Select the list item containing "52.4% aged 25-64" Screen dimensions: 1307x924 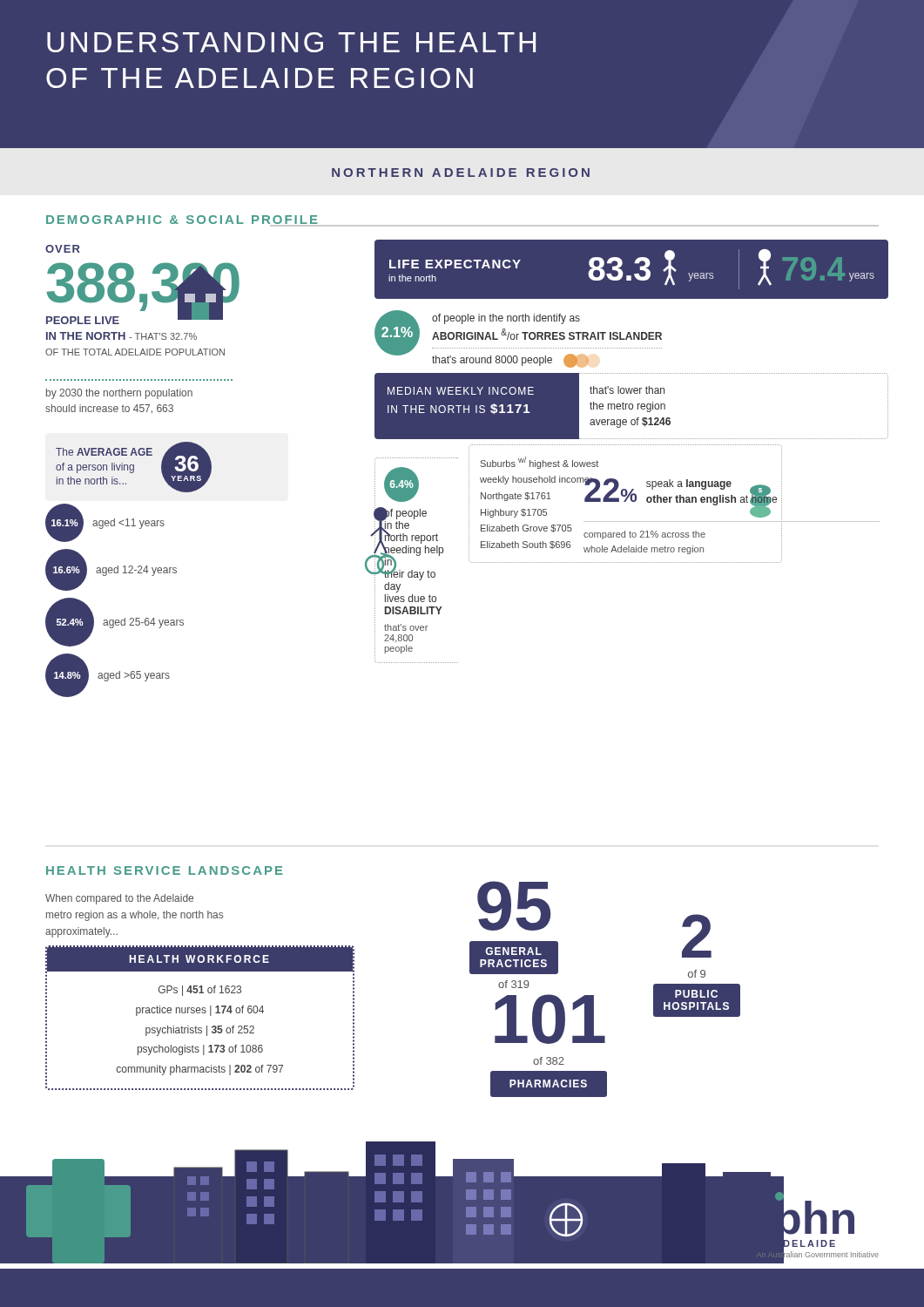click(115, 622)
